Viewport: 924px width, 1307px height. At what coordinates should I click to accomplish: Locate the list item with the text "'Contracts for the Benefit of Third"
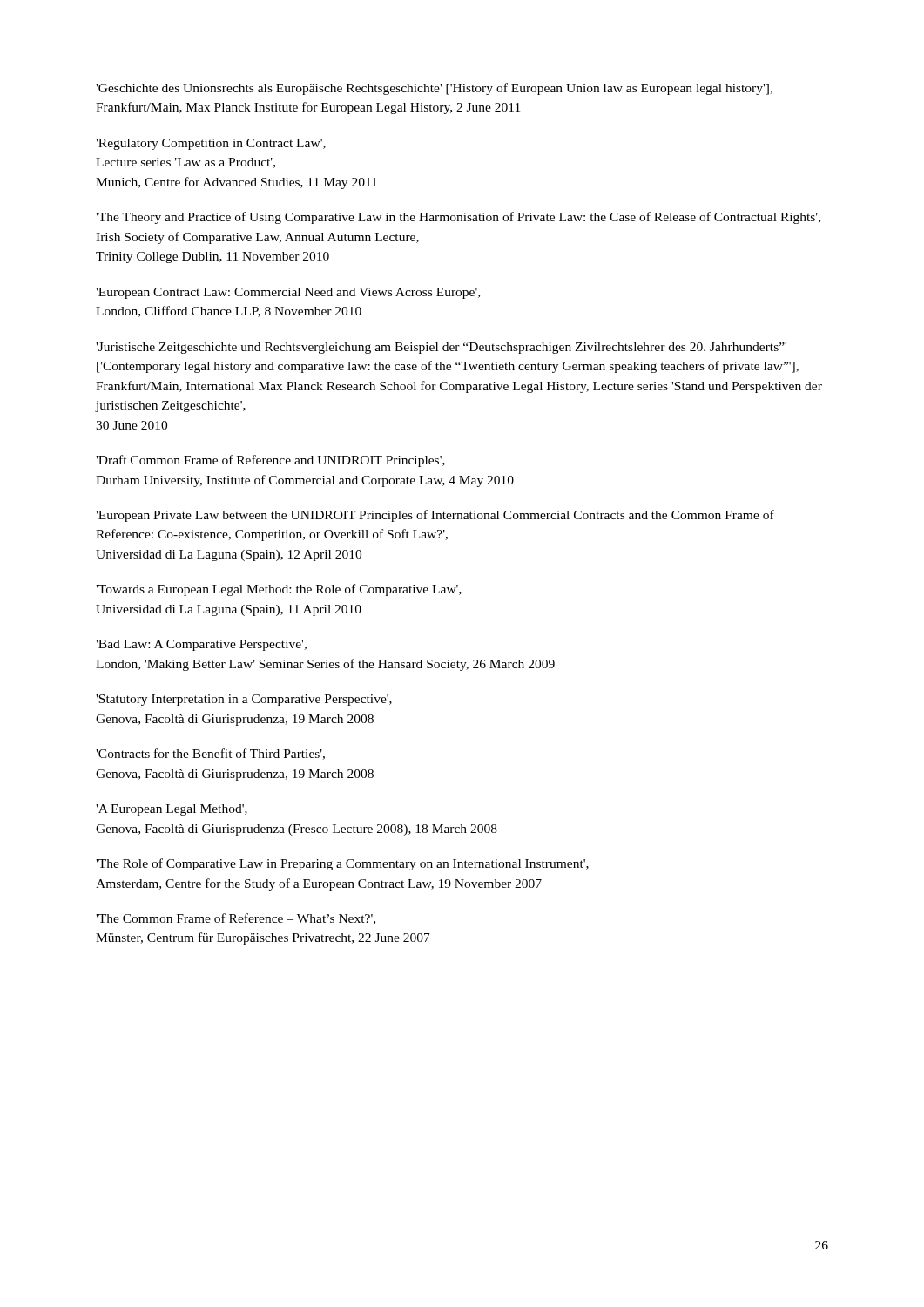coord(235,763)
